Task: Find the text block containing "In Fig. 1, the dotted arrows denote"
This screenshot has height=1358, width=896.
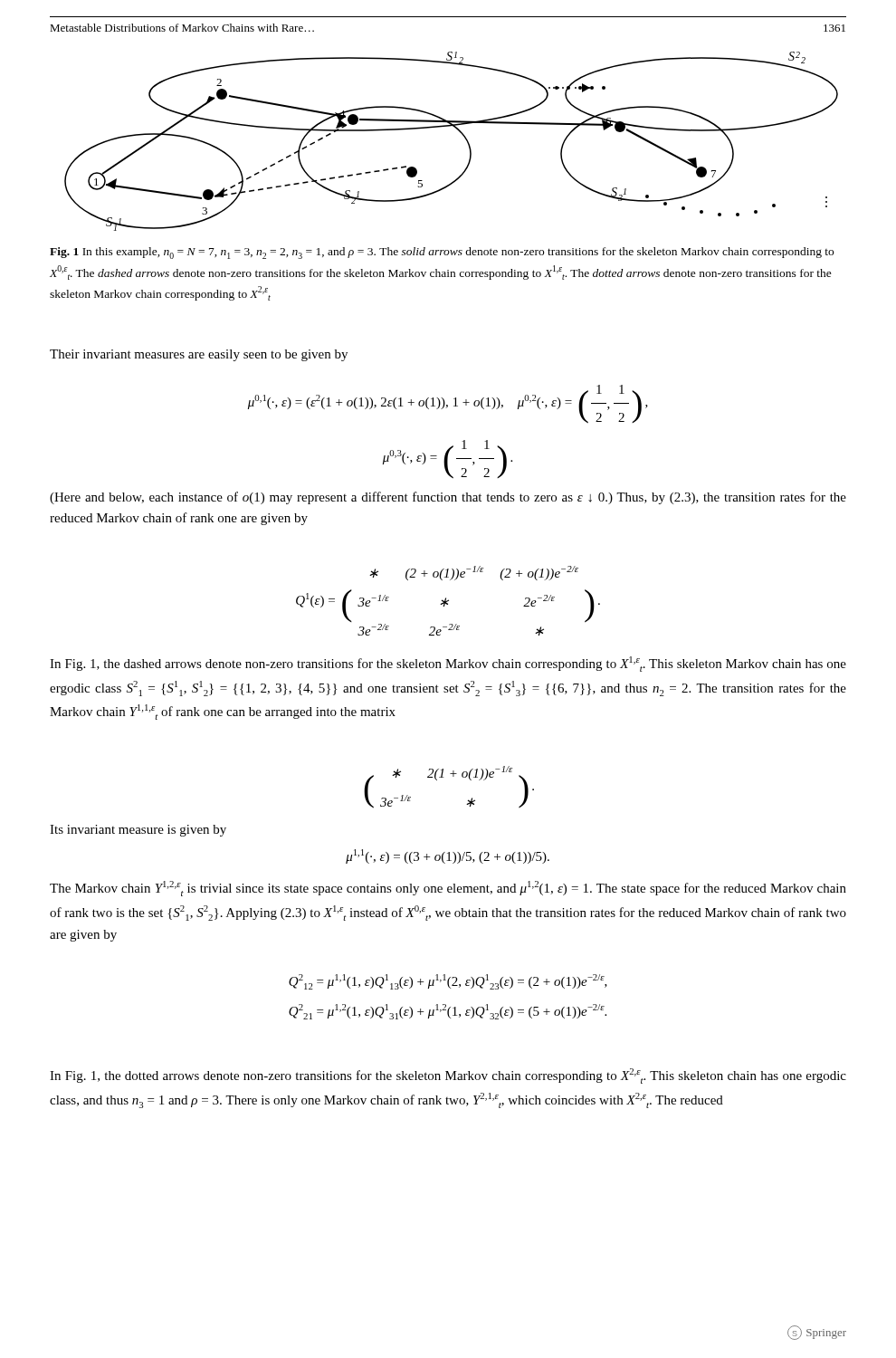Action: tap(448, 1088)
